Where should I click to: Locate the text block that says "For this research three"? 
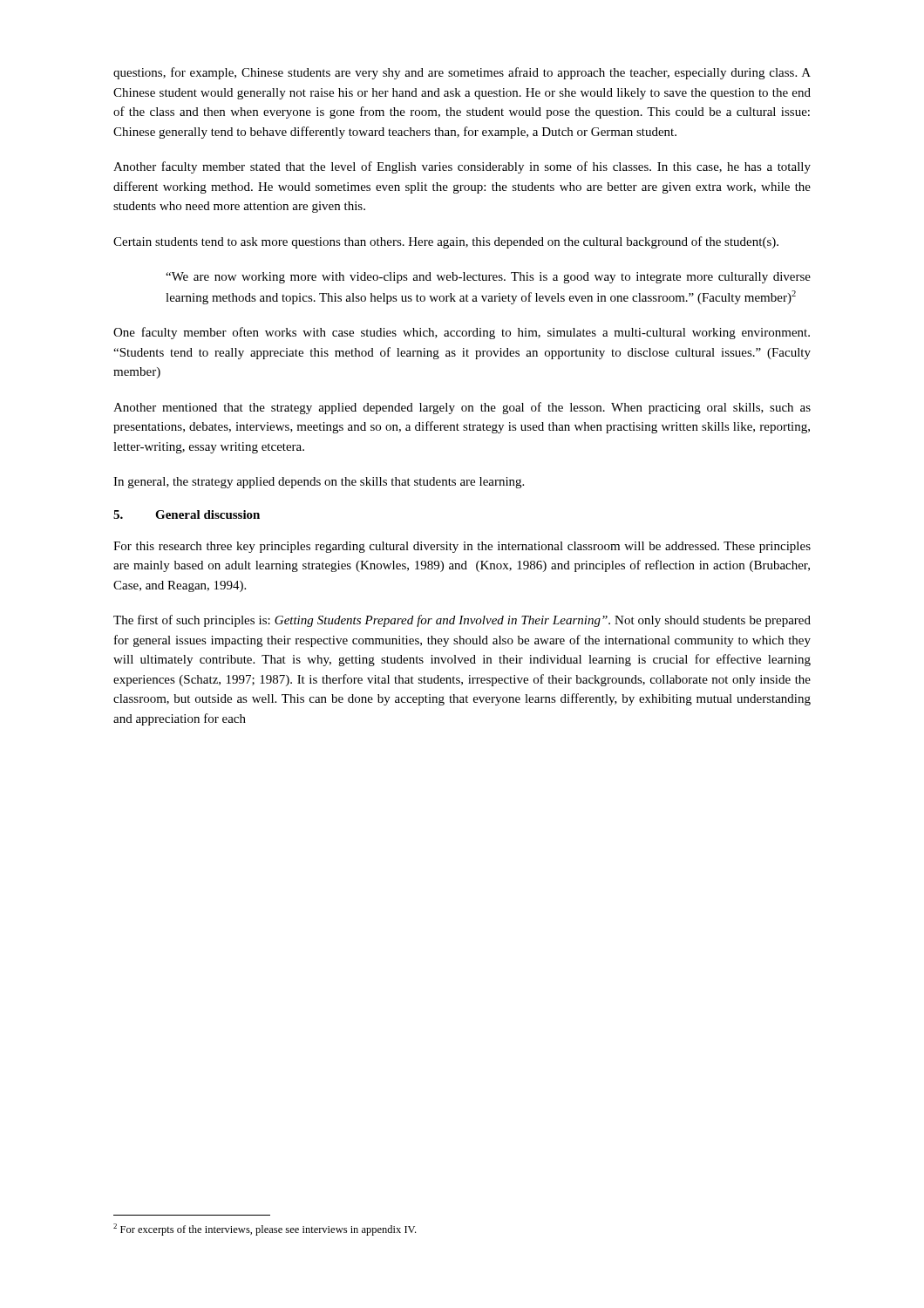click(462, 565)
